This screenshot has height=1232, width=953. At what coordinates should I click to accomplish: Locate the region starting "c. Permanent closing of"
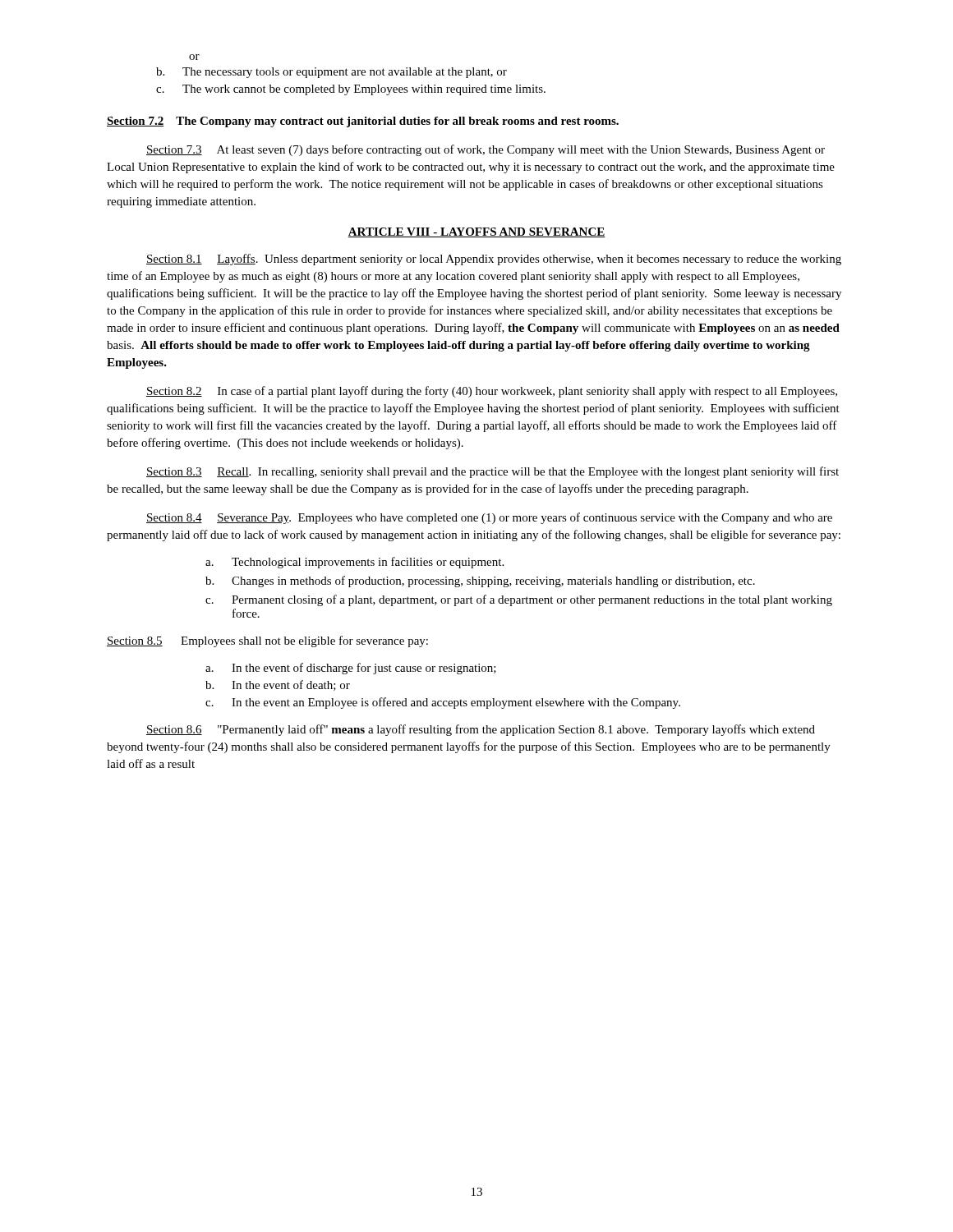(526, 607)
